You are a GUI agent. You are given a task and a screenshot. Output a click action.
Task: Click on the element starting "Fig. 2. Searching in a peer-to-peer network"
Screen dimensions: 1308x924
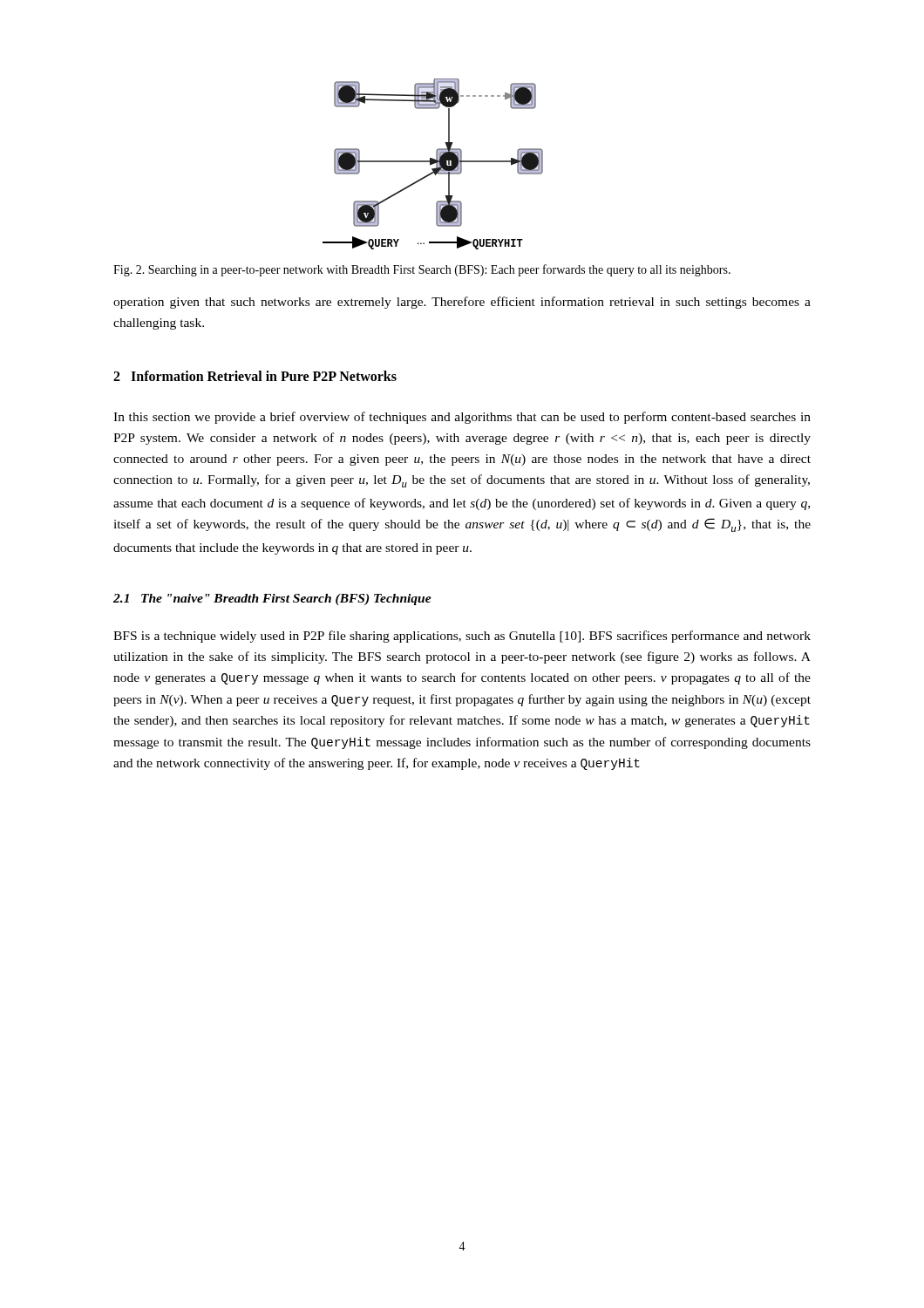pyautogui.click(x=422, y=270)
